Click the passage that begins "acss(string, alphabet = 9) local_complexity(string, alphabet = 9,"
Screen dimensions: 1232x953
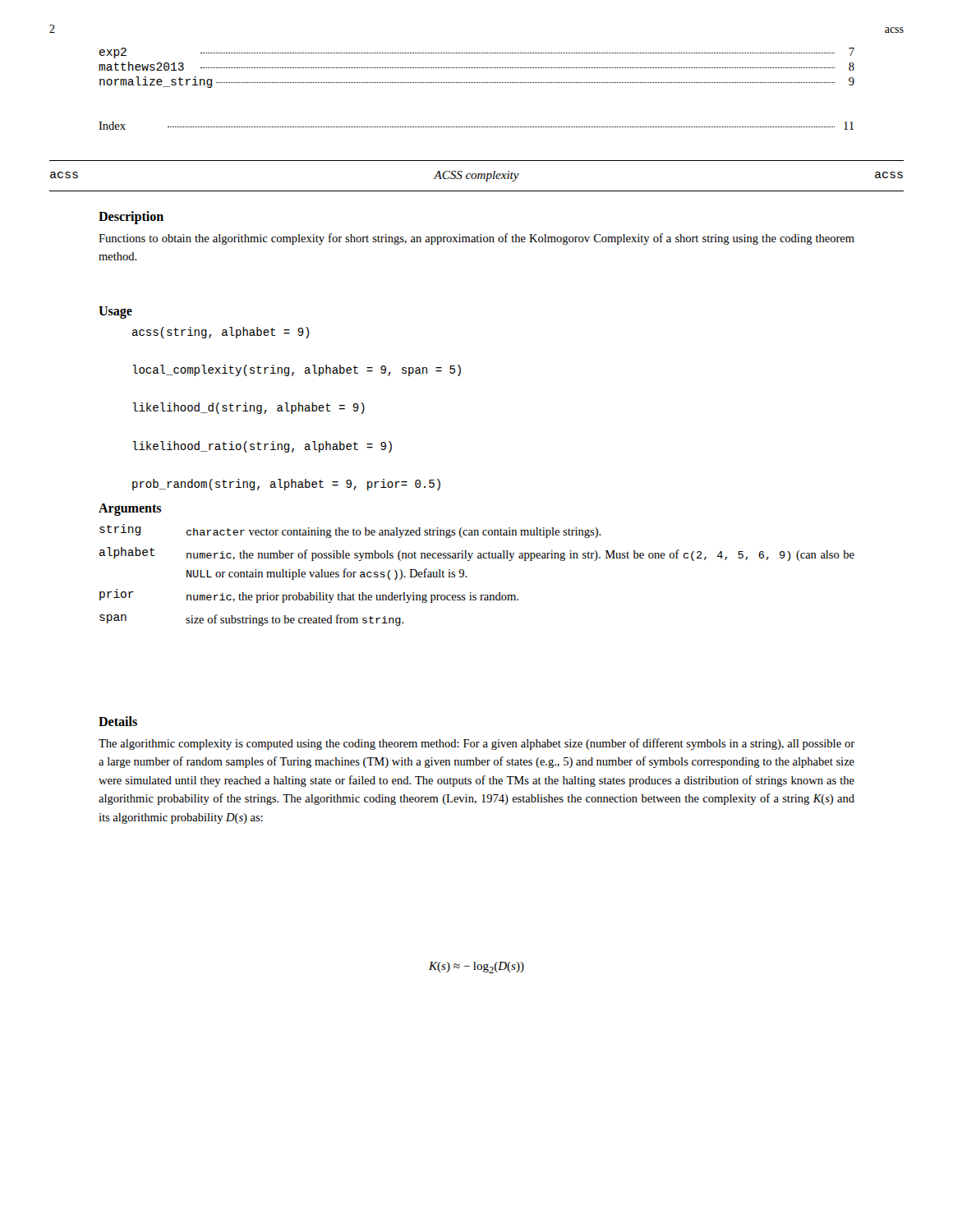click(297, 409)
